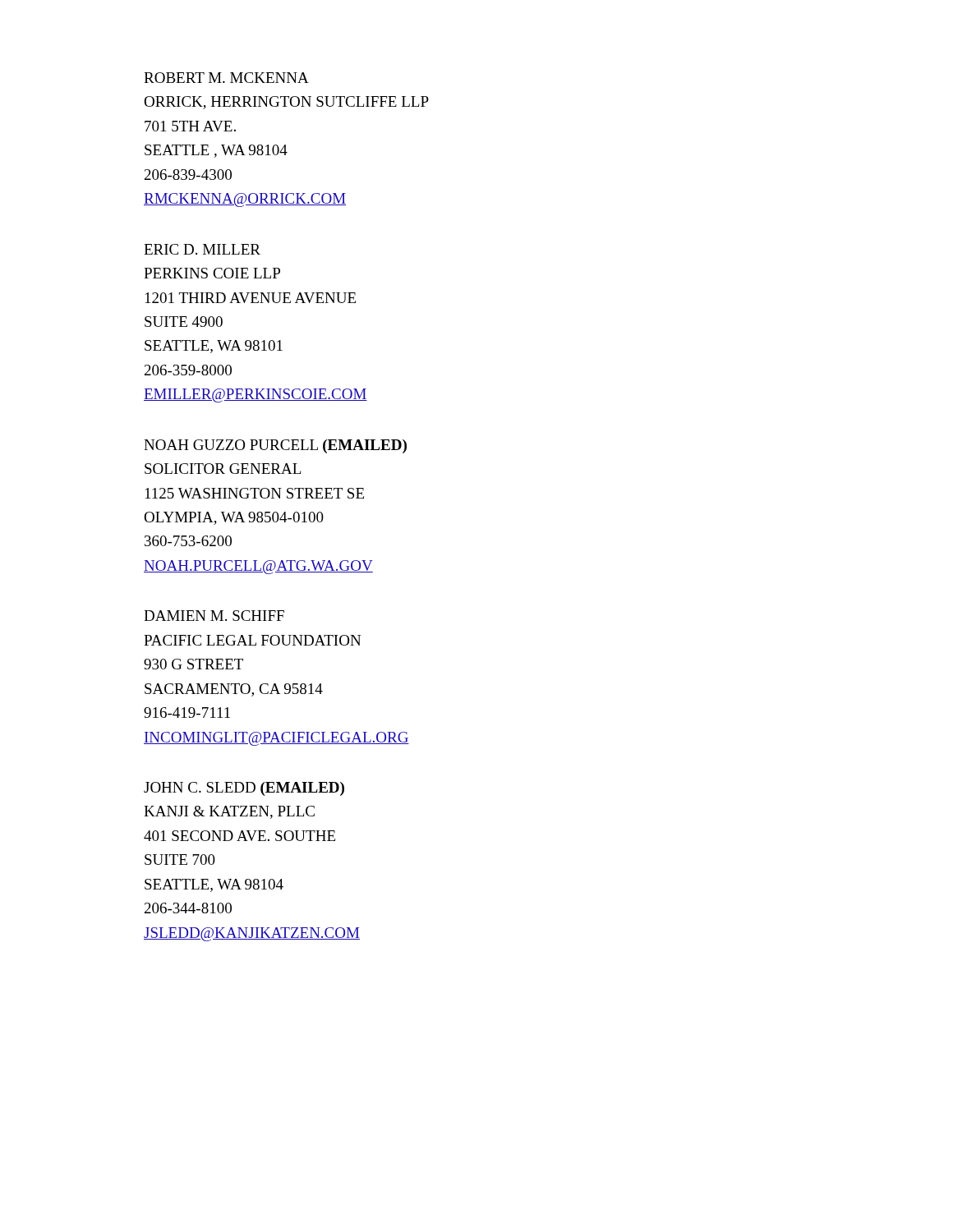Where is the passage that starts "NOAH GUZZO PURCELL (EMAILED) SOLICITOR"?
Viewport: 953px width, 1232px height.
tap(275, 446)
